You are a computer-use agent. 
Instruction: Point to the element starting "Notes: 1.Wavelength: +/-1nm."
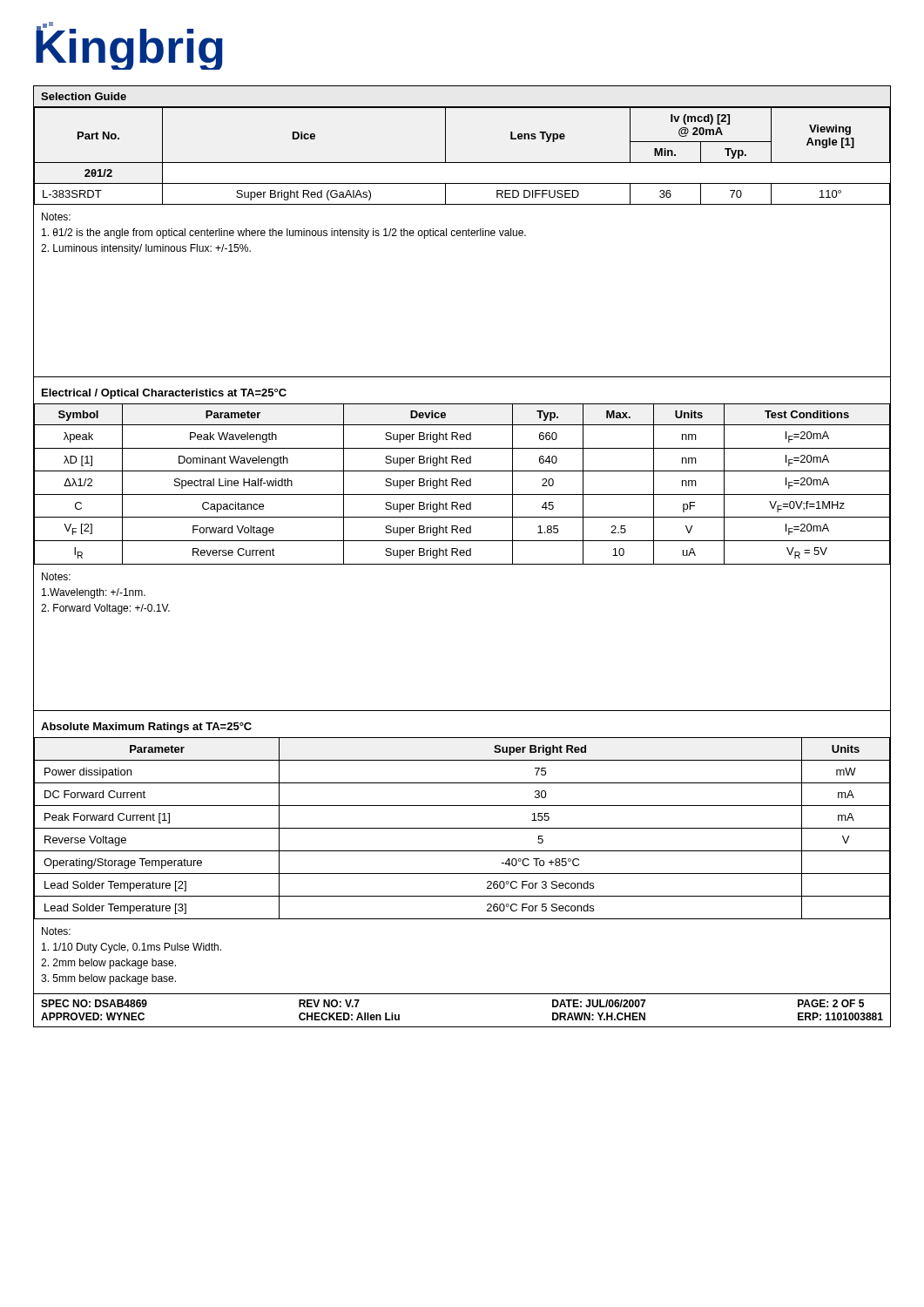pos(106,592)
